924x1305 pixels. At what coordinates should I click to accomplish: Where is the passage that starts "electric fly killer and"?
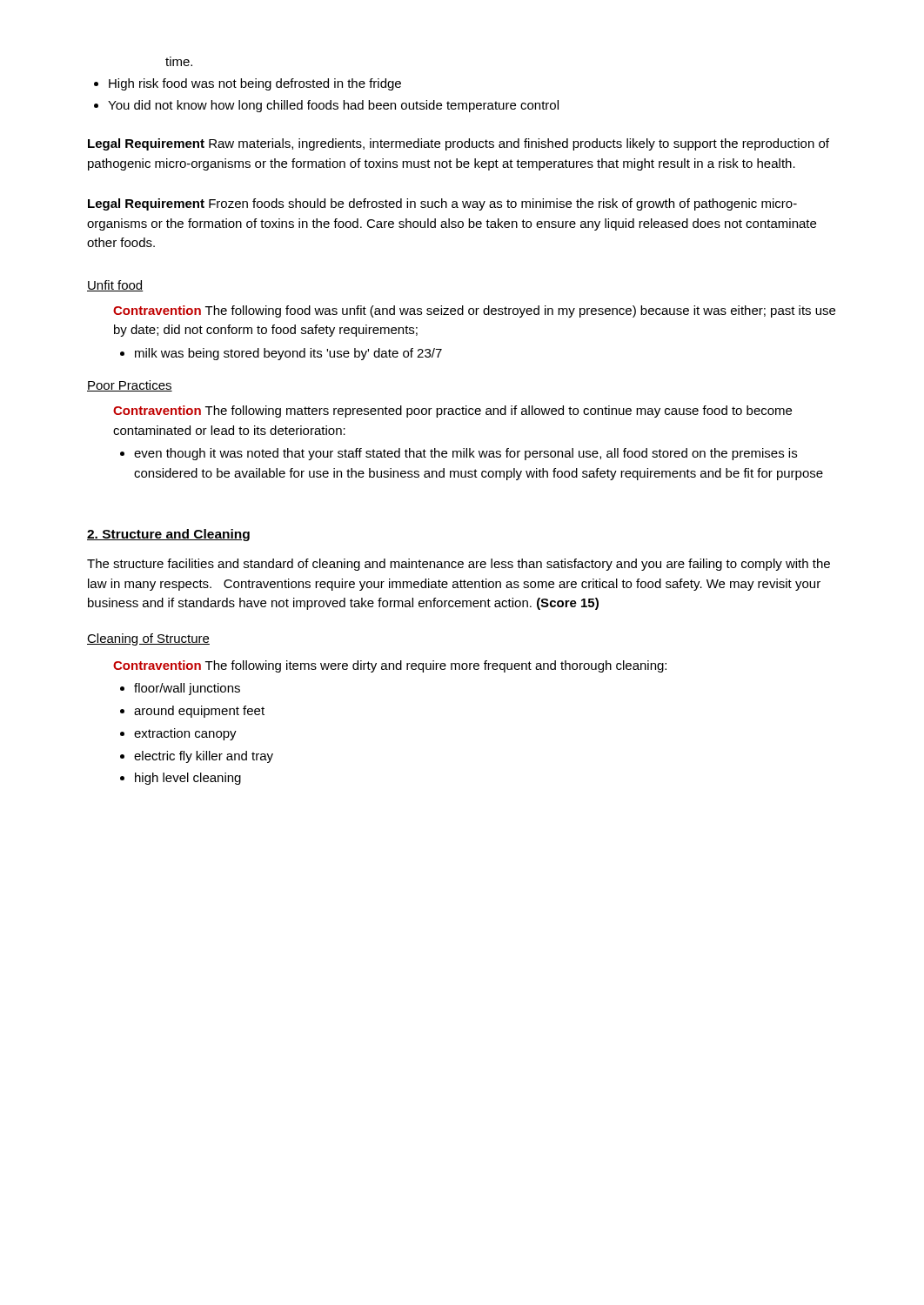(197, 757)
